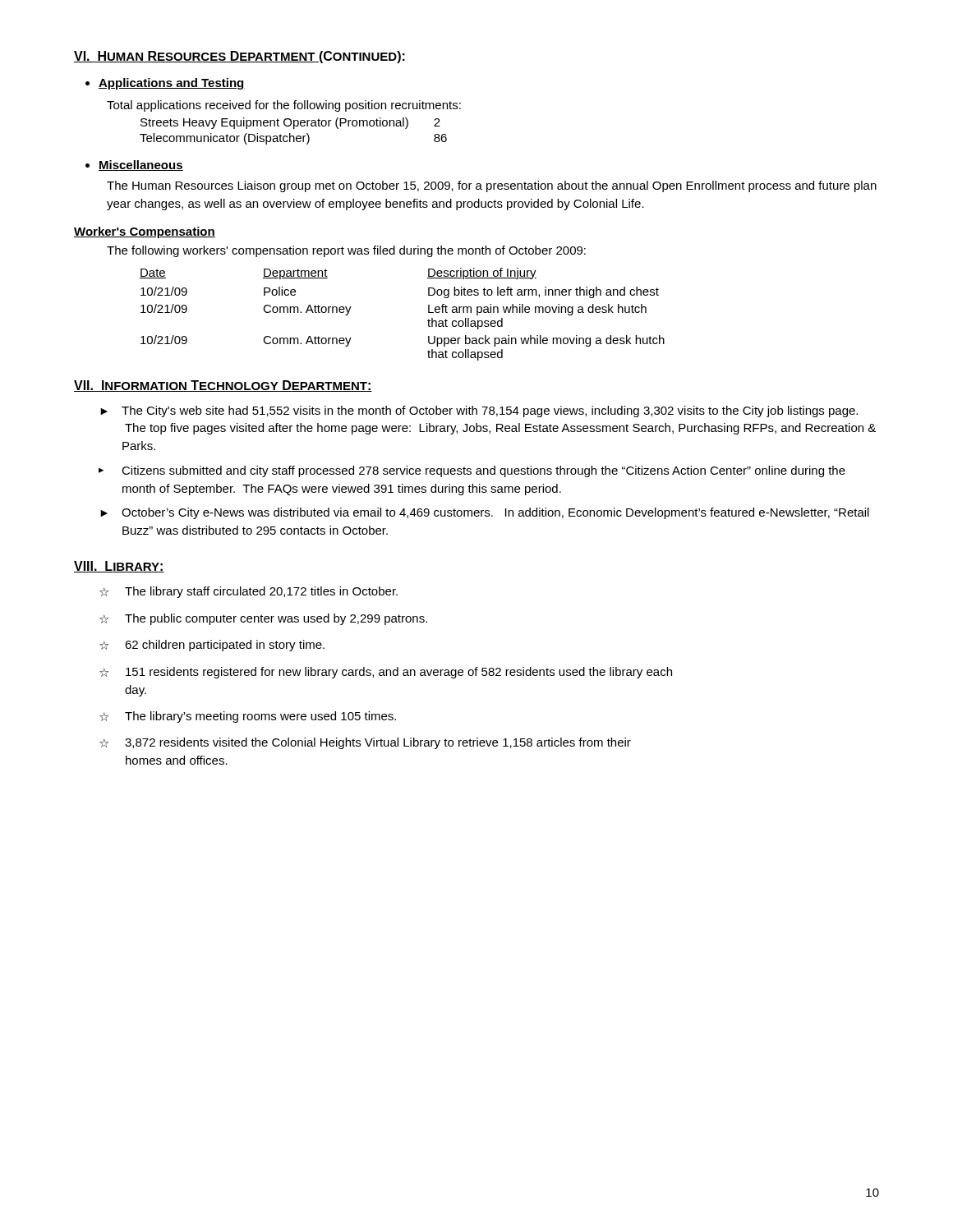Locate the block of text that opens with "☆ The library’s meeting"
Viewport: 953px width, 1232px height.
(x=248, y=716)
